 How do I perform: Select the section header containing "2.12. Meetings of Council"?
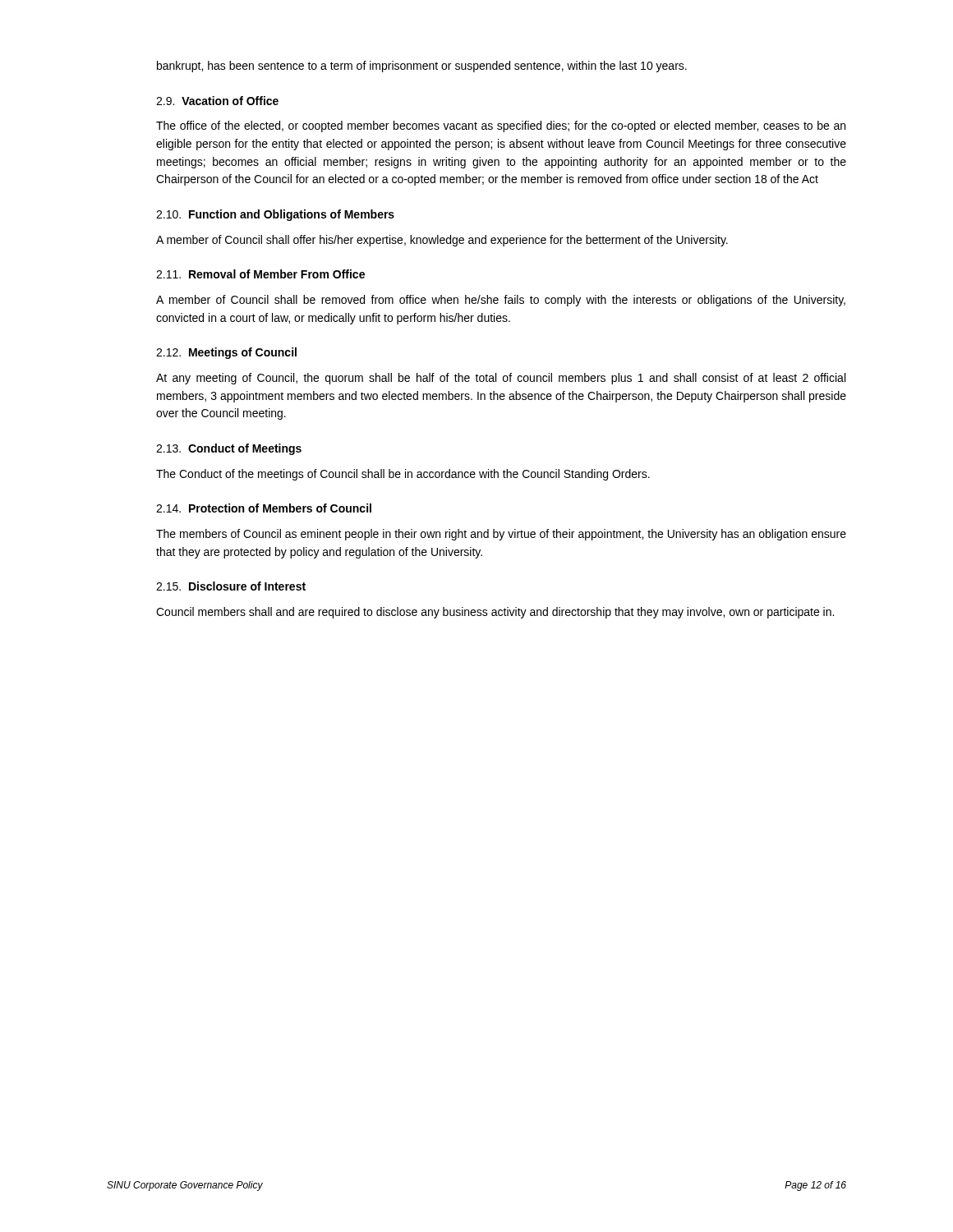[227, 353]
